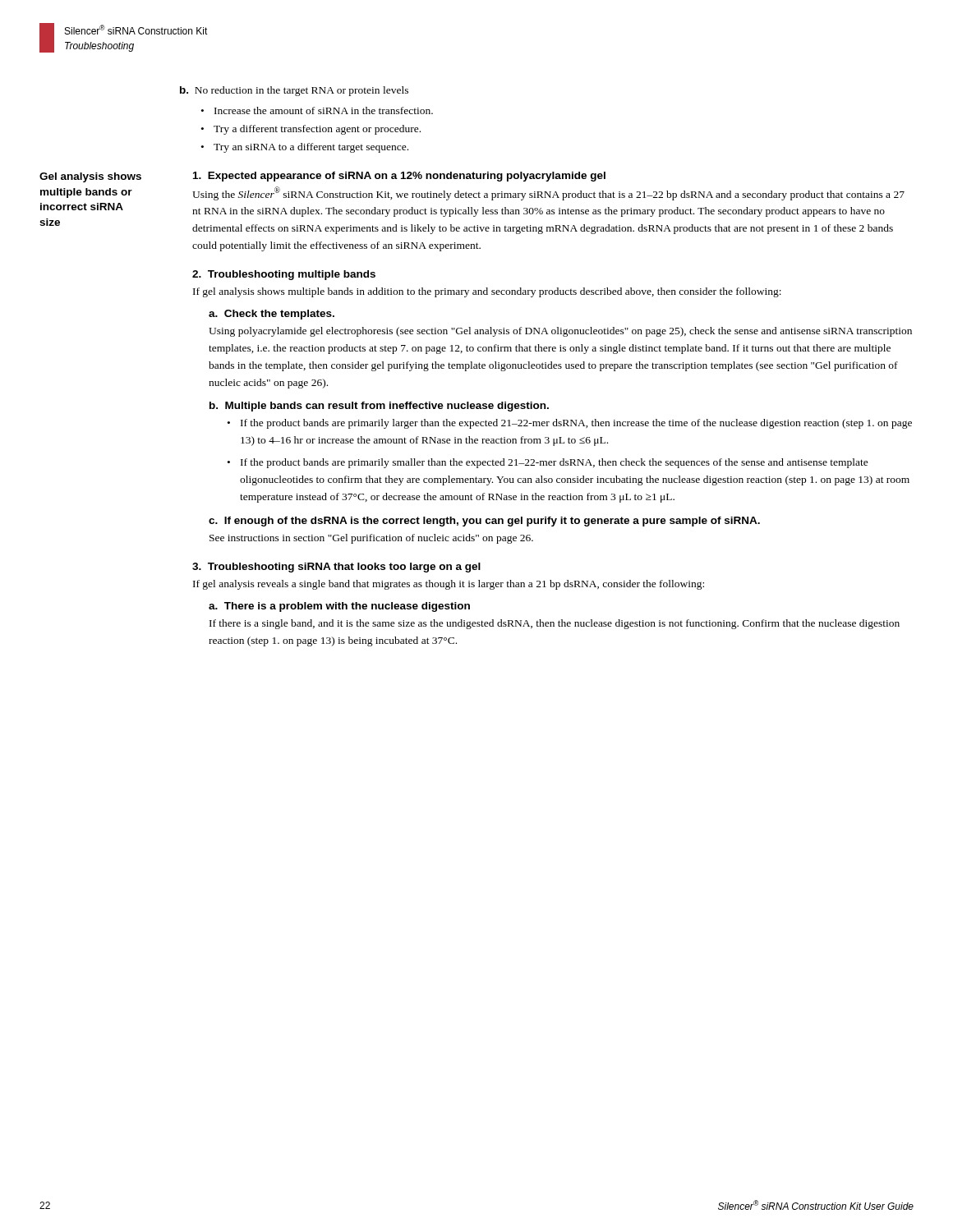Click where it says "2. Troubleshooting multiple bands"
The height and width of the screenshot is (1232, 953).
(x=284, y=274)
